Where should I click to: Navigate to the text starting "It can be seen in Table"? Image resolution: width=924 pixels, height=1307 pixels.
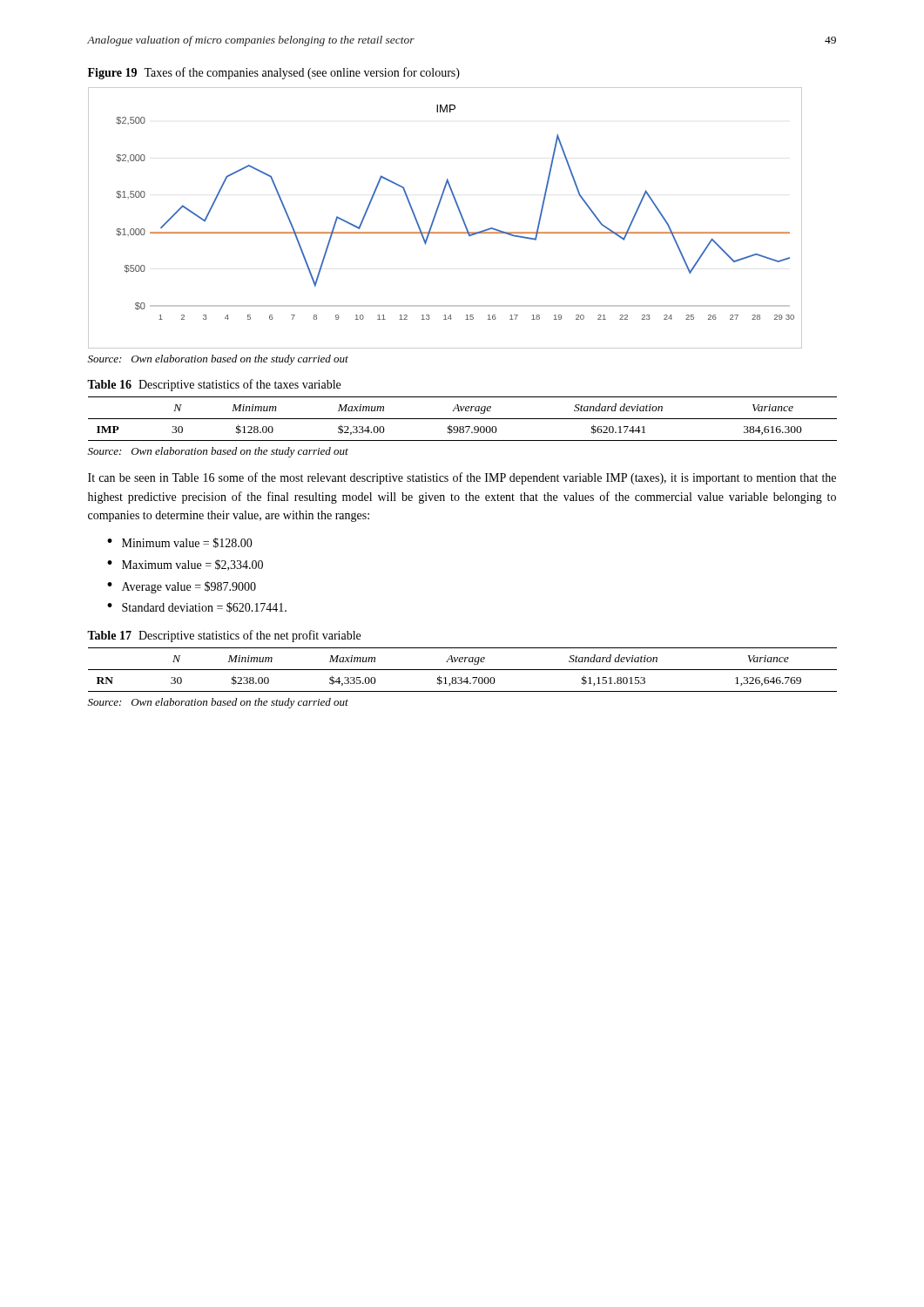pyautogui.click(x=462, y=497)
